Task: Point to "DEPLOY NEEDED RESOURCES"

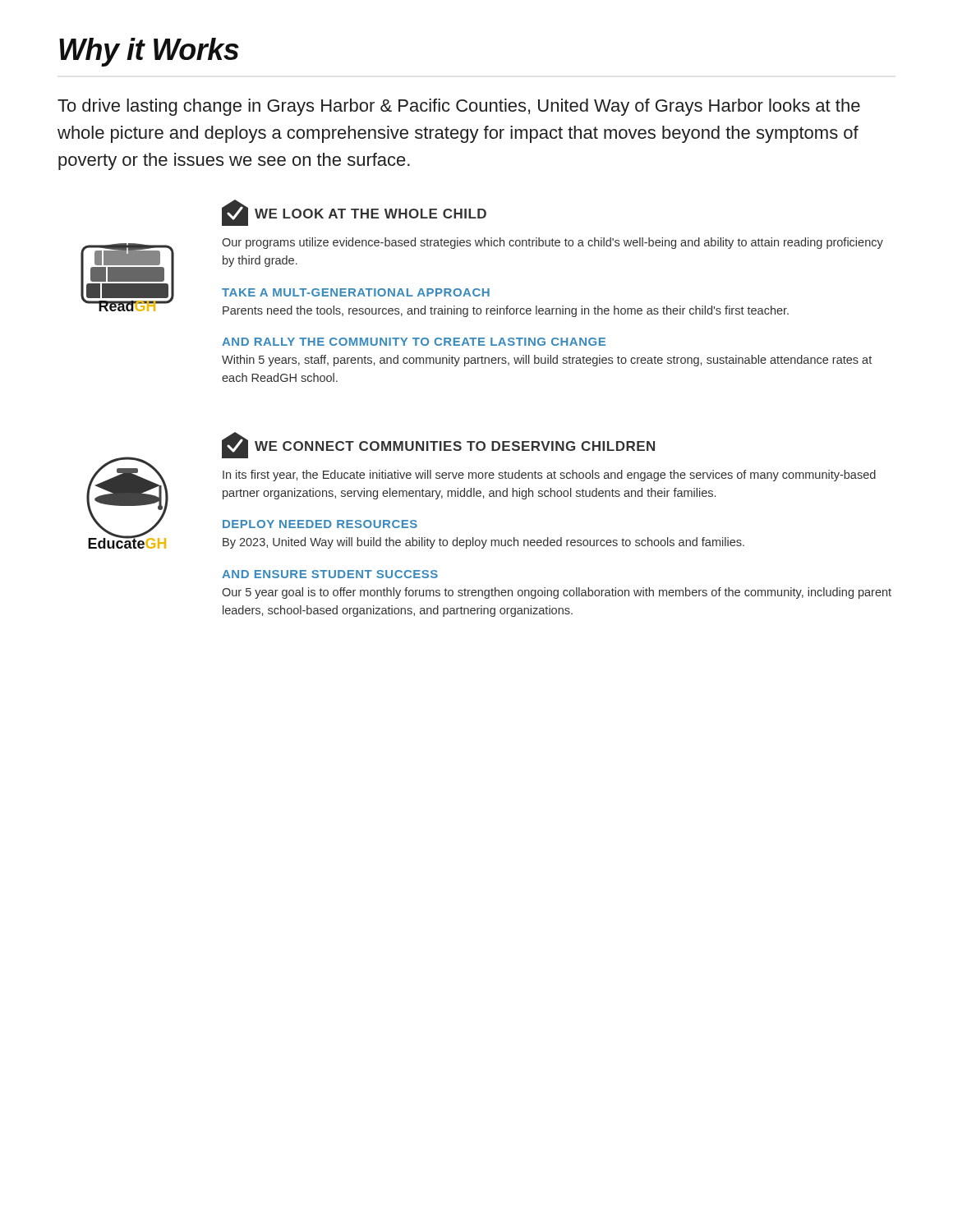Action: pos(320,524)
